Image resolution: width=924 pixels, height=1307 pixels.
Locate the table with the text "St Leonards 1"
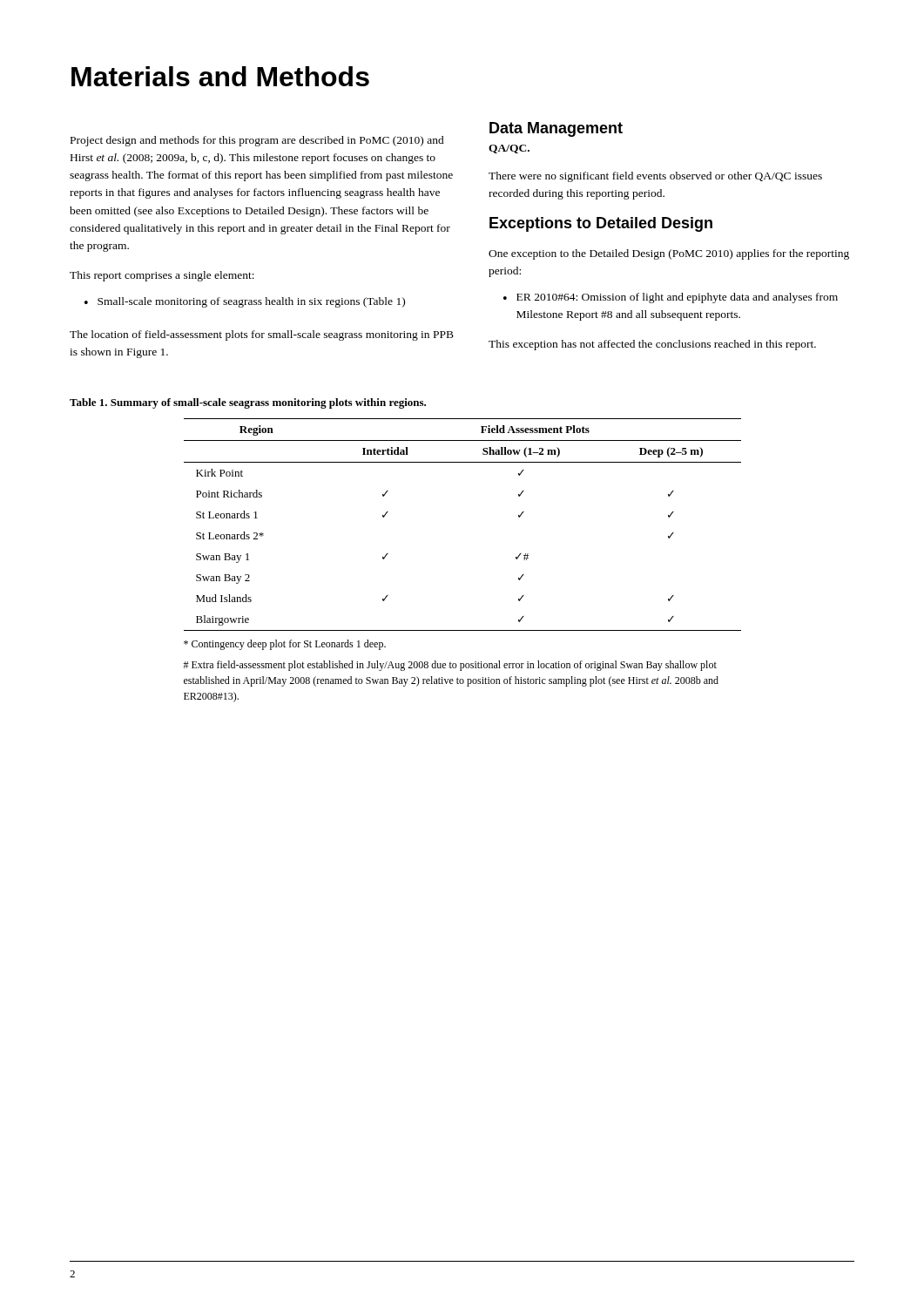(462, 561)
